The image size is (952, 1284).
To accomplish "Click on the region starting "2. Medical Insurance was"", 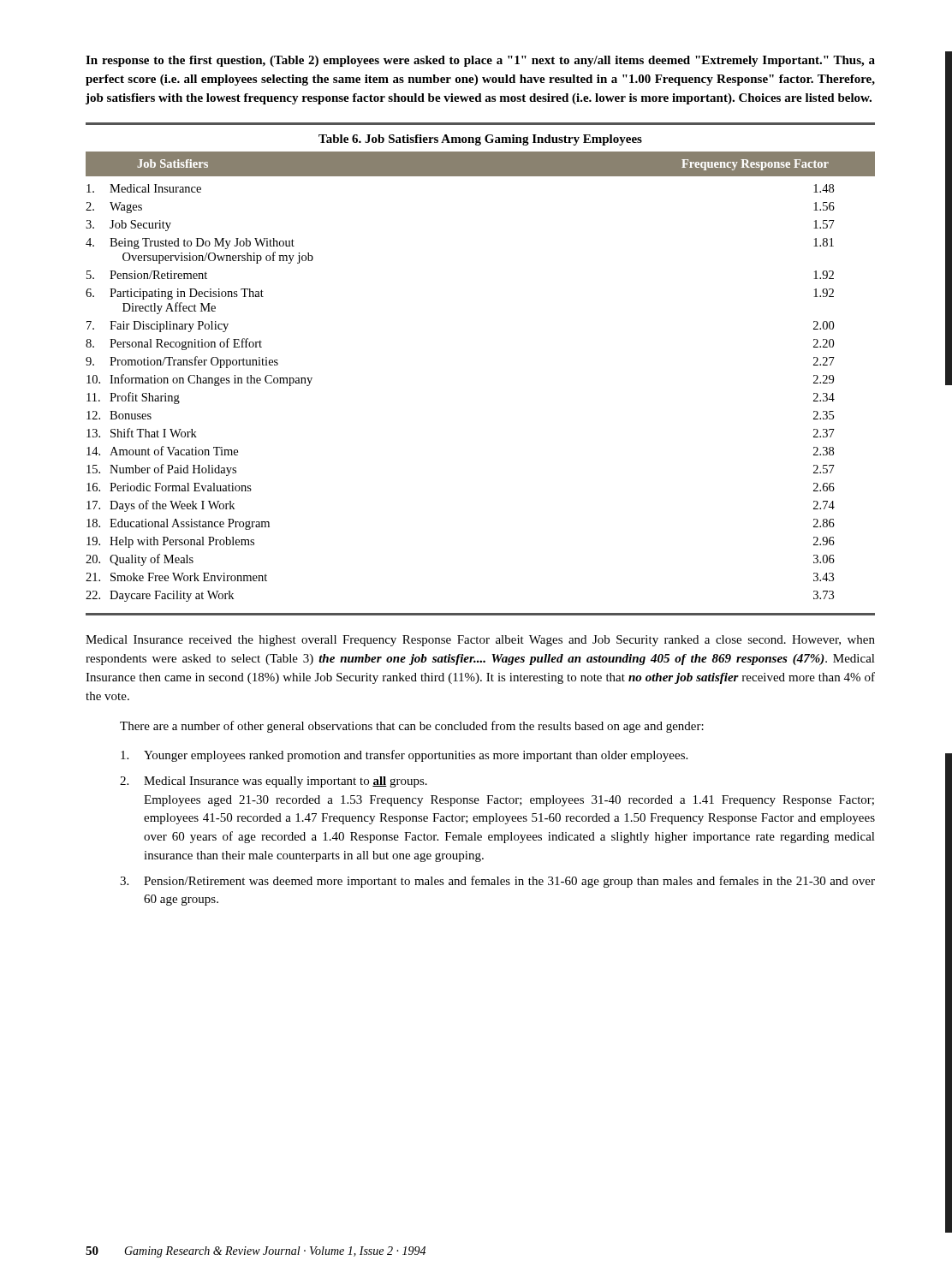I will pos(497,818).
